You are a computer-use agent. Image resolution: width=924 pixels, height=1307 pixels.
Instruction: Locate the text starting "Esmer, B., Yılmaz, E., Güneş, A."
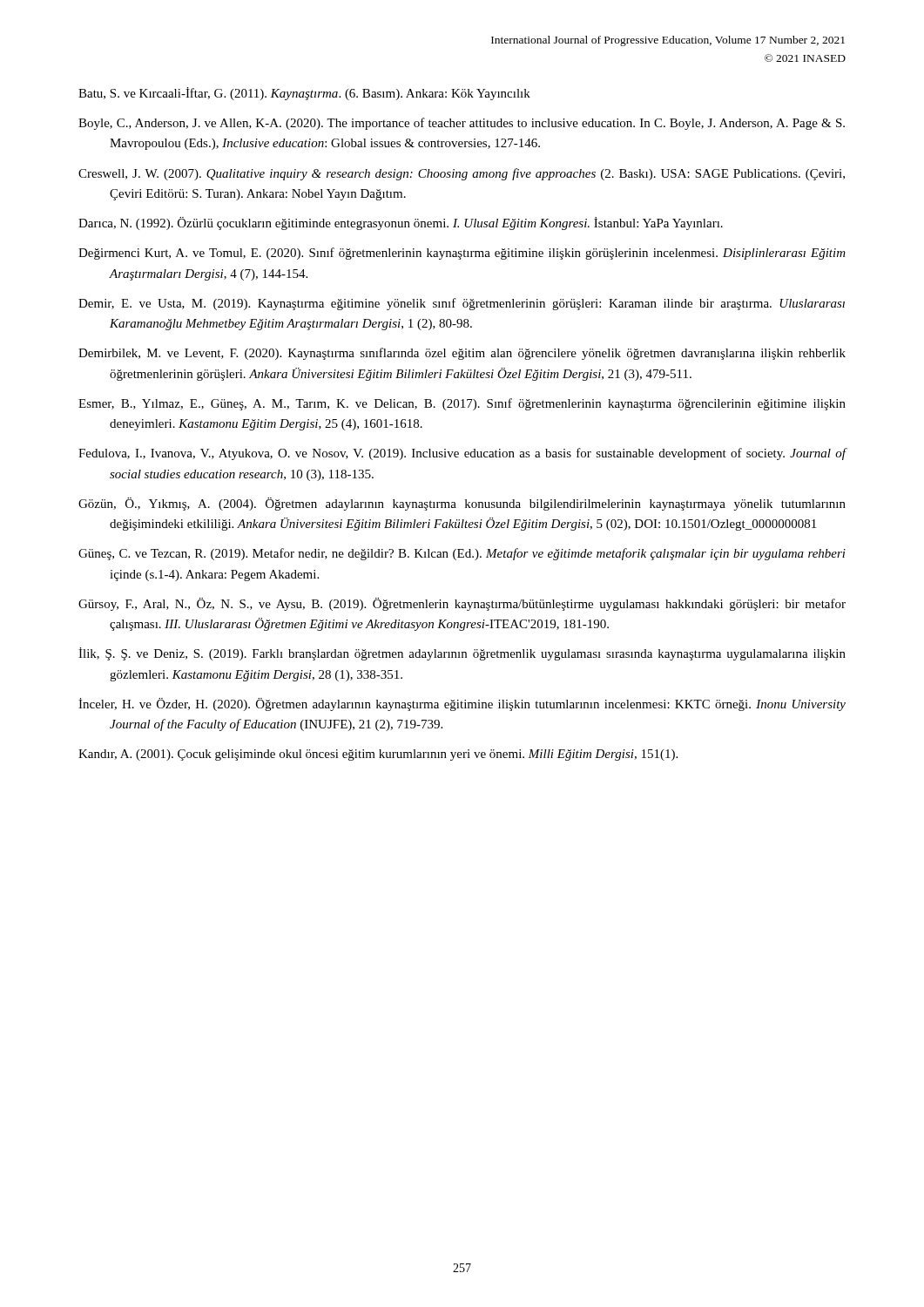point(462,413)
